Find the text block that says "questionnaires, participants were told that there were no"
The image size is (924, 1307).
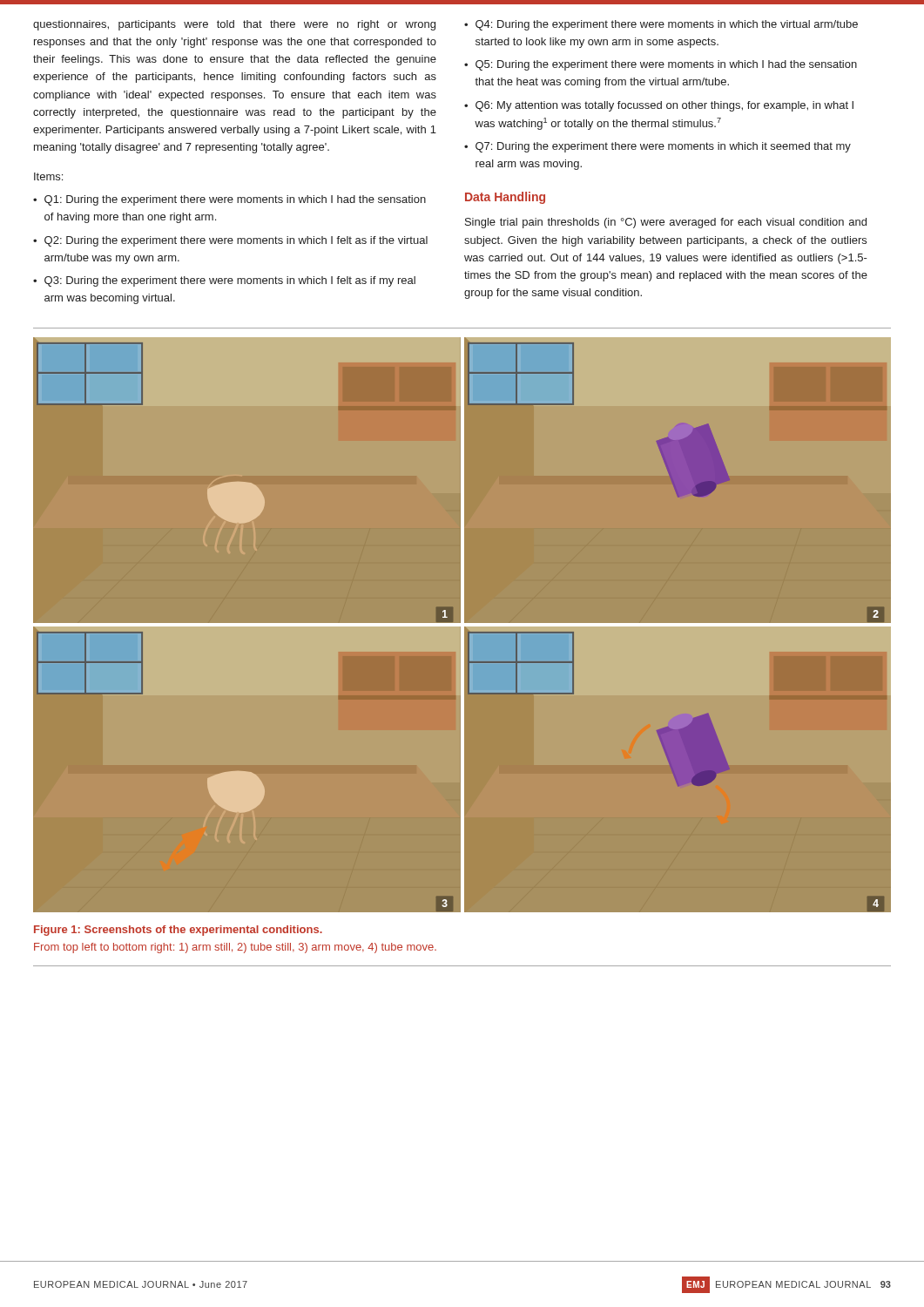235,85
